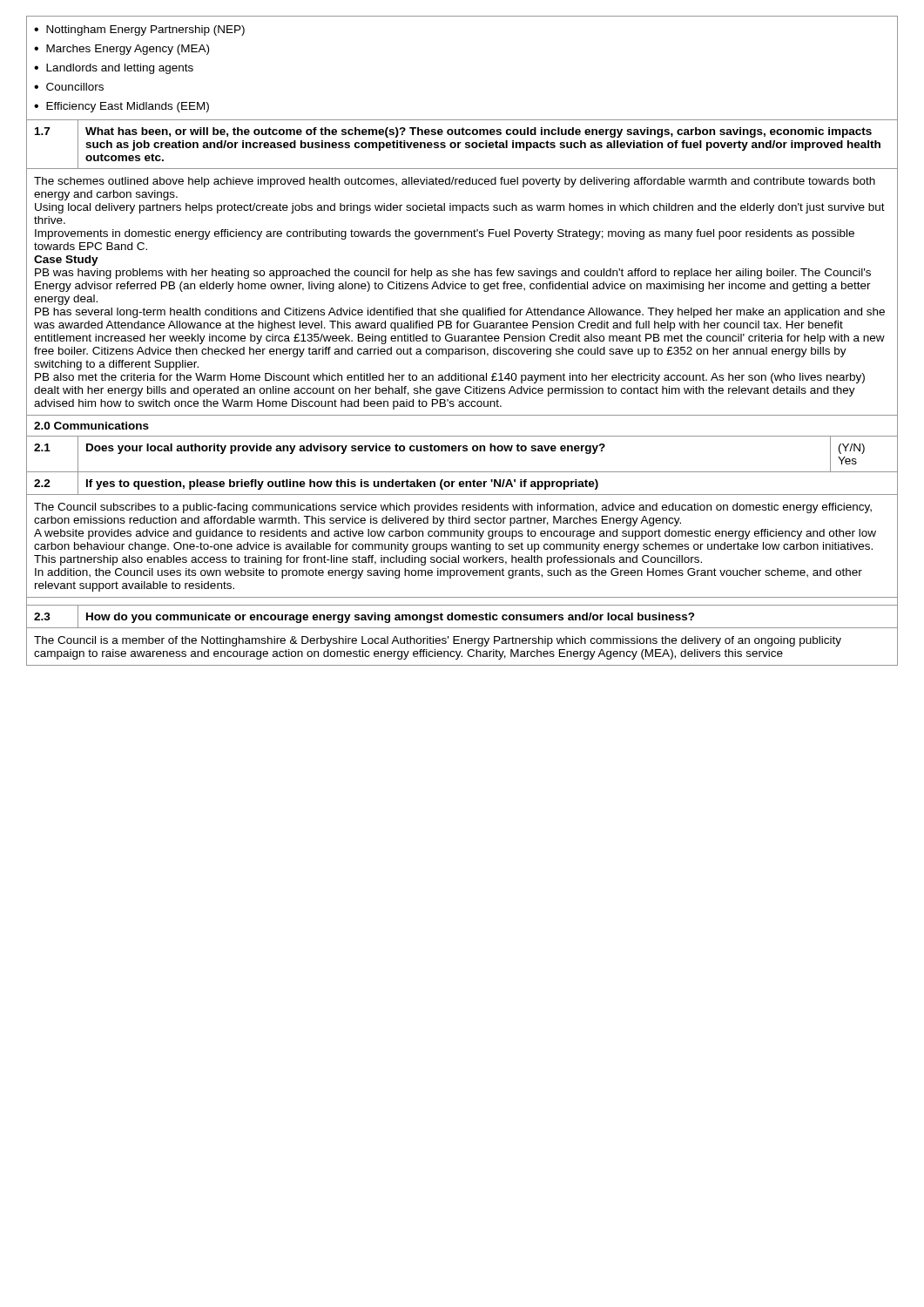Locate the region starting "• Marches Energy Agency (MEA)"
The image size is (924, 1307).
[122, 49]
